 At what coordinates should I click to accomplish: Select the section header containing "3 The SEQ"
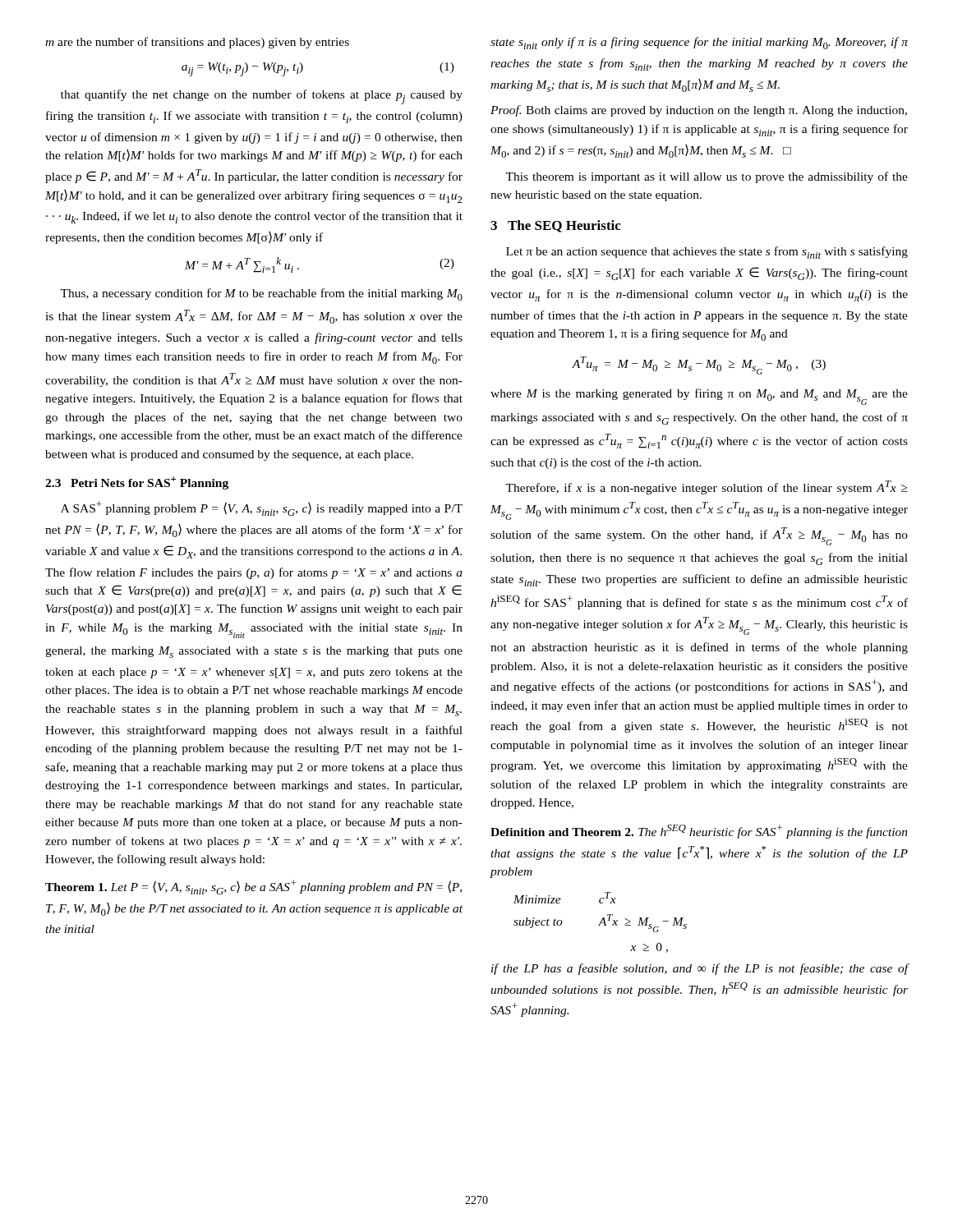click(556, 226)
